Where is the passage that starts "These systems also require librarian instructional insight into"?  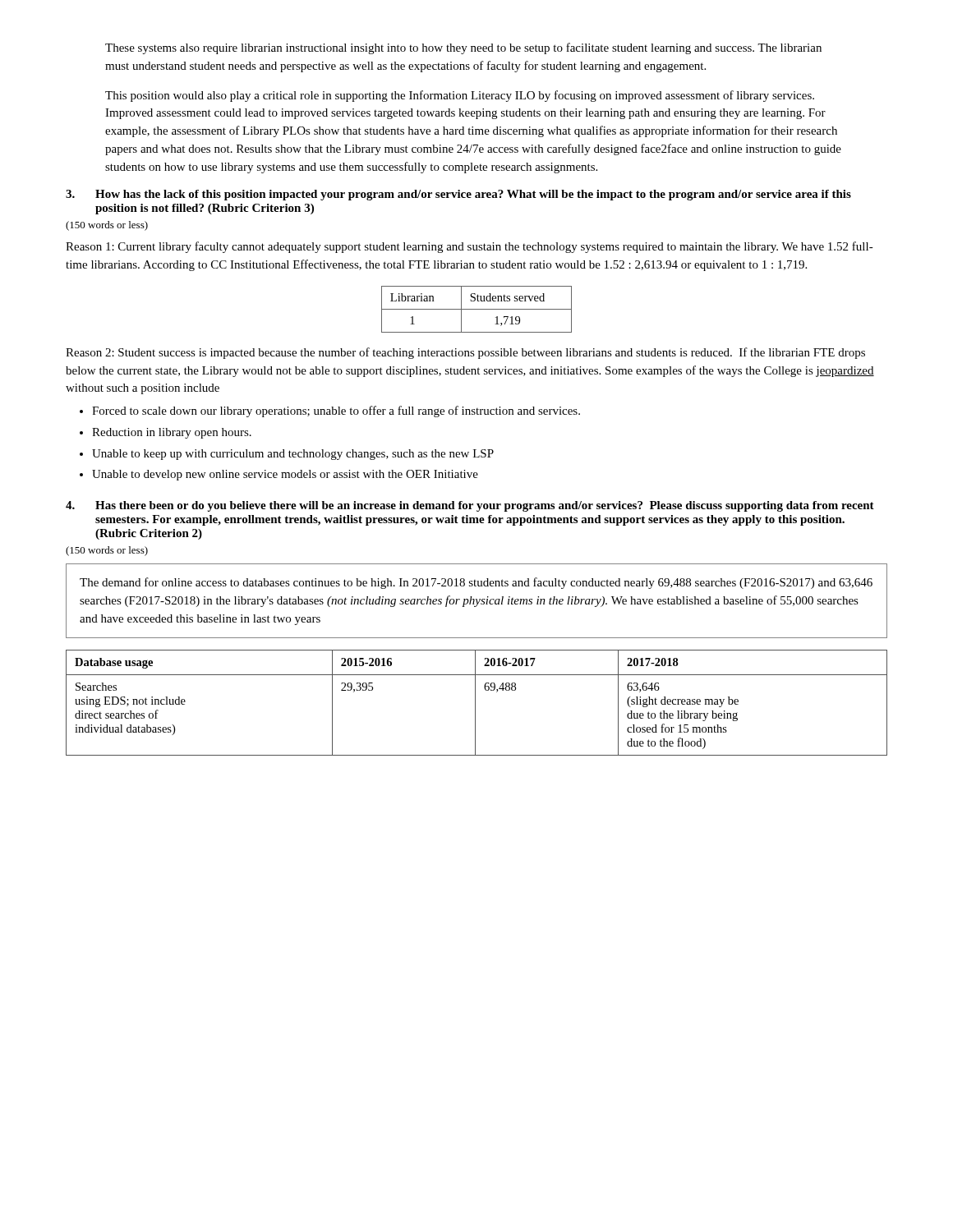tap(463, 57)
